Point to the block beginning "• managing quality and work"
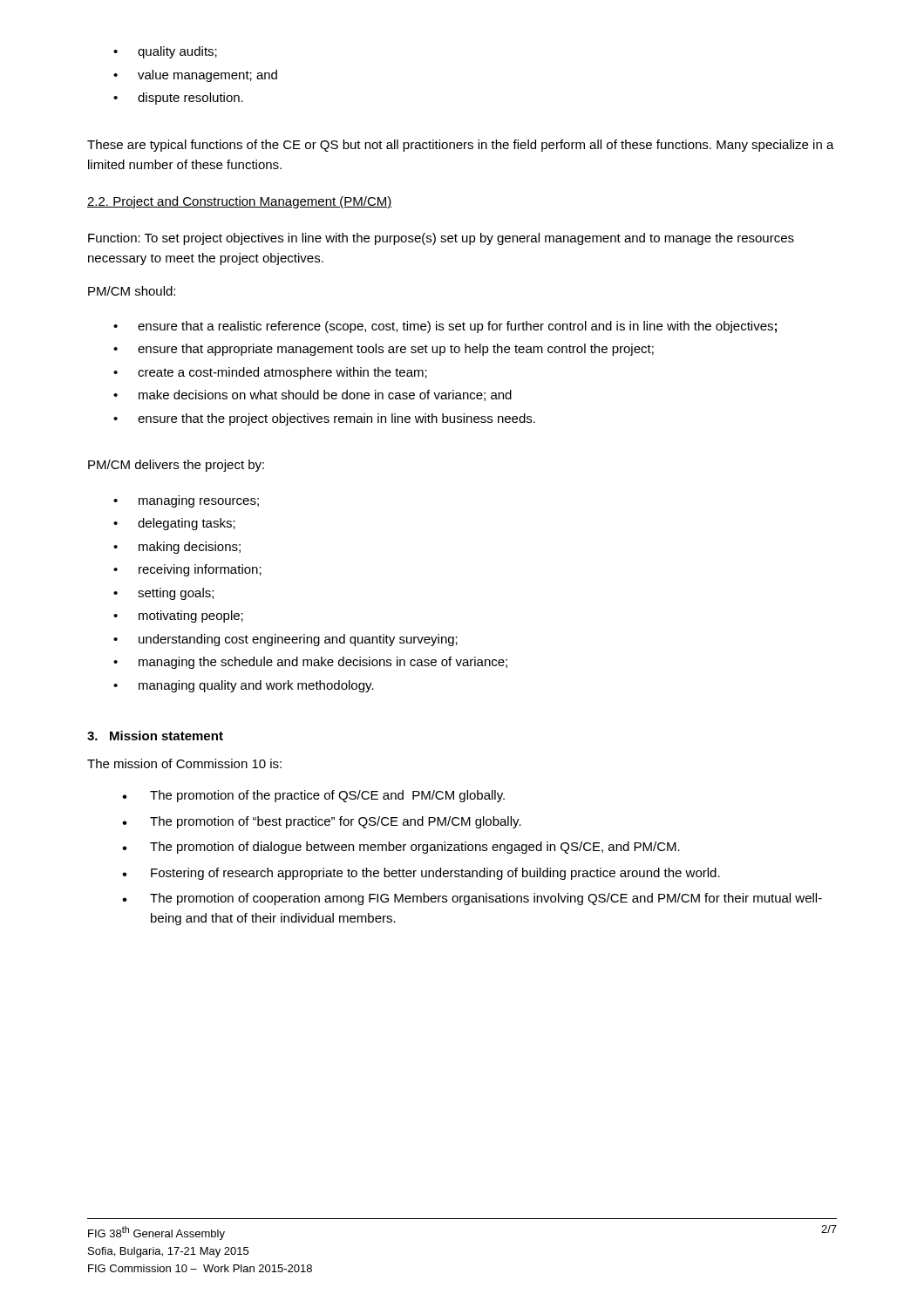Image resolution: width=924 pixels, height=1308 pixels. pos(244,686)
